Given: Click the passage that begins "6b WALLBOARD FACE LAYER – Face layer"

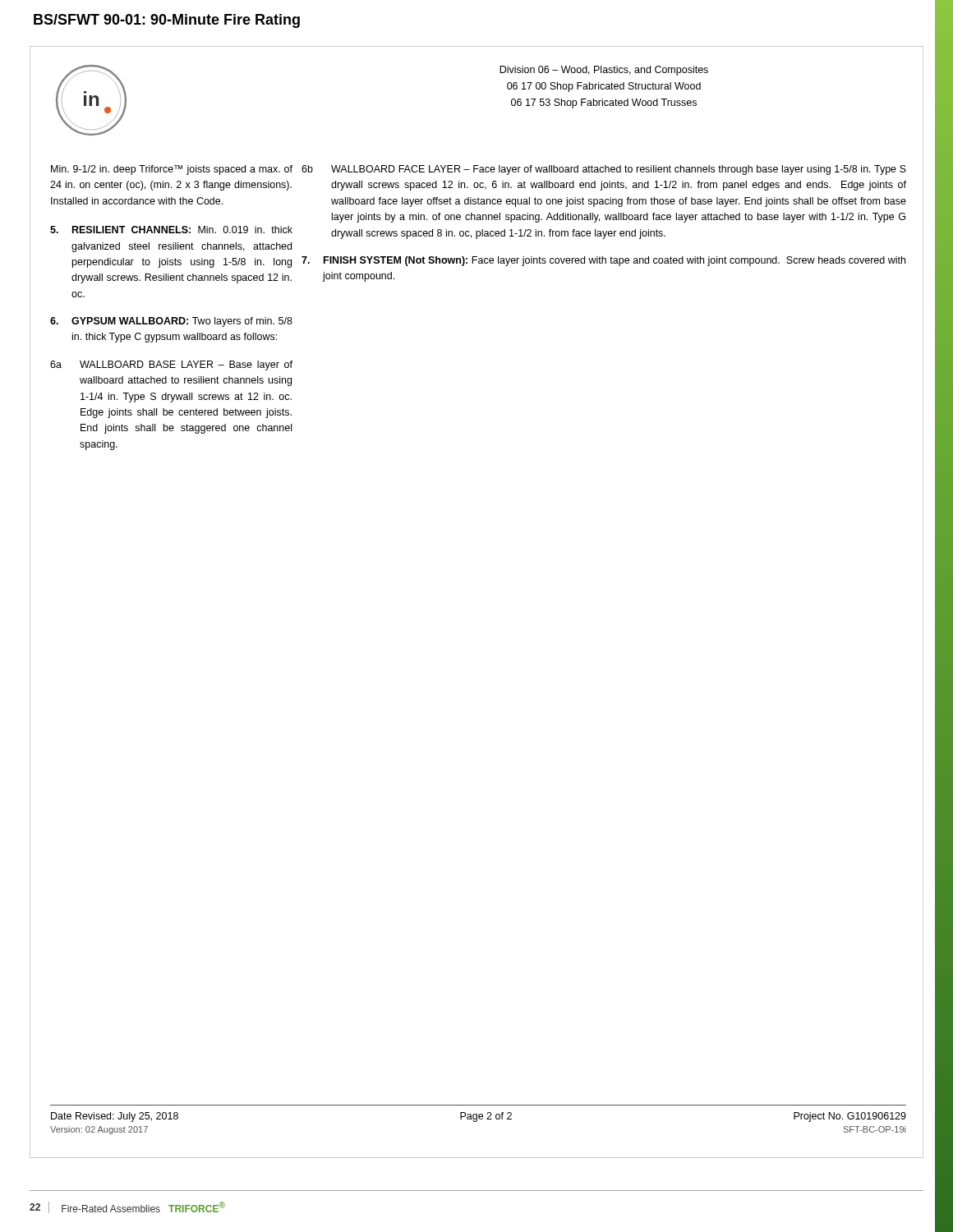Looking at the screenshot, I should tap(604, 202).
